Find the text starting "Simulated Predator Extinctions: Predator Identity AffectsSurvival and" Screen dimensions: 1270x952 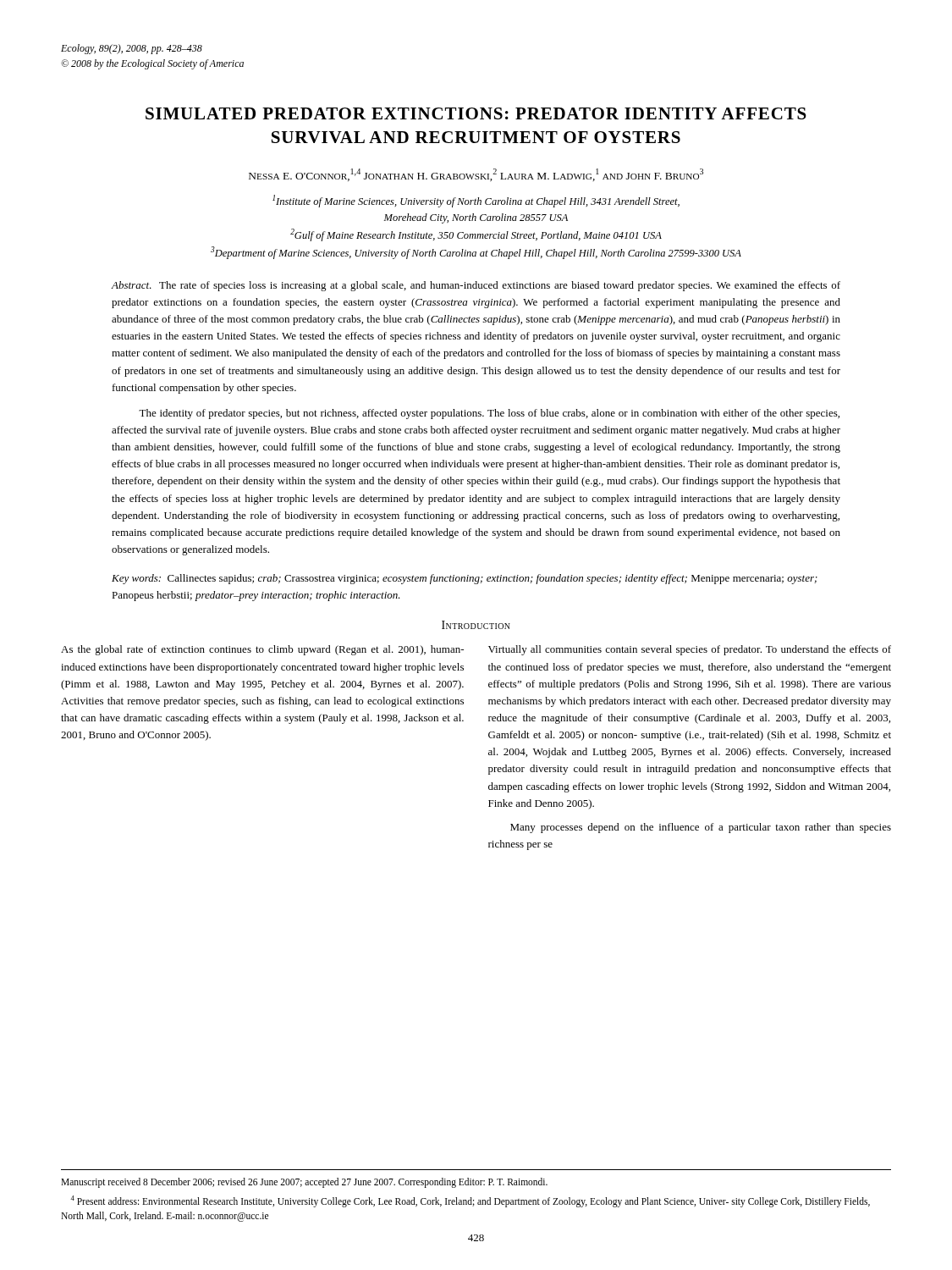click(x=476, y=126)
